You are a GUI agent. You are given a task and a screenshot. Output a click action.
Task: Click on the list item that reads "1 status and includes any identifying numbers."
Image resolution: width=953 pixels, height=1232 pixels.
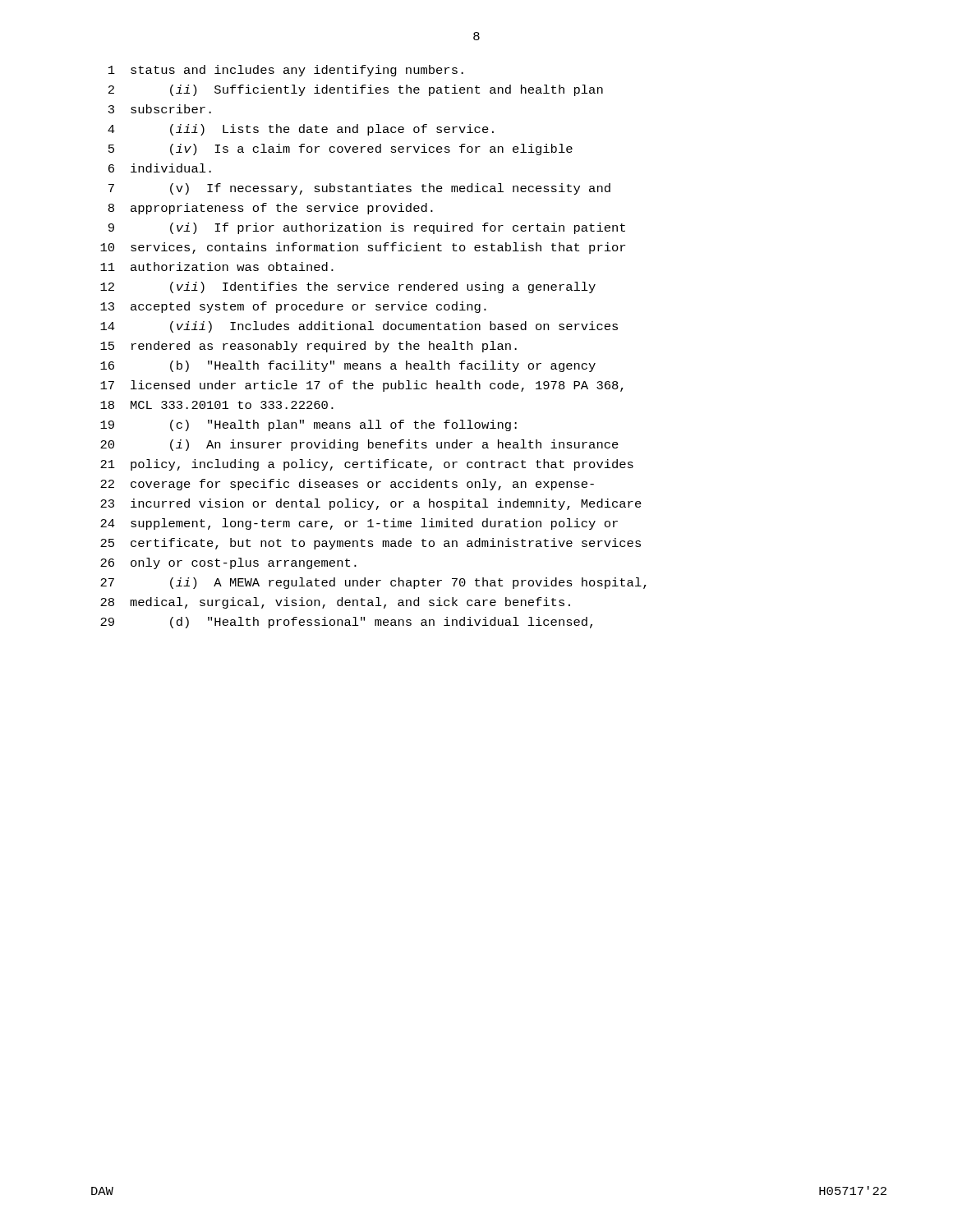tap(278, 71)
